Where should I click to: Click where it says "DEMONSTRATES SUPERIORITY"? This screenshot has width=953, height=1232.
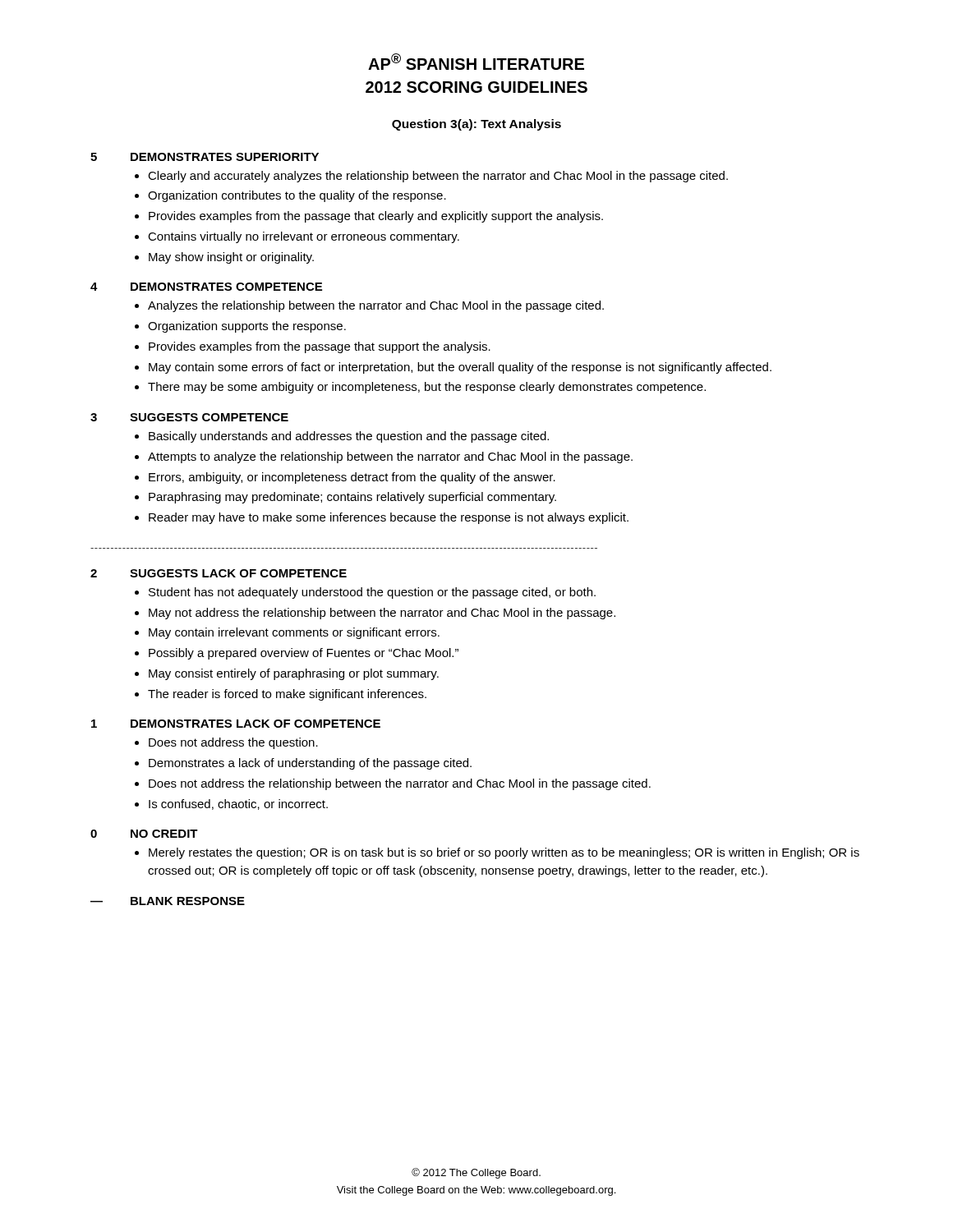(225, 156)
